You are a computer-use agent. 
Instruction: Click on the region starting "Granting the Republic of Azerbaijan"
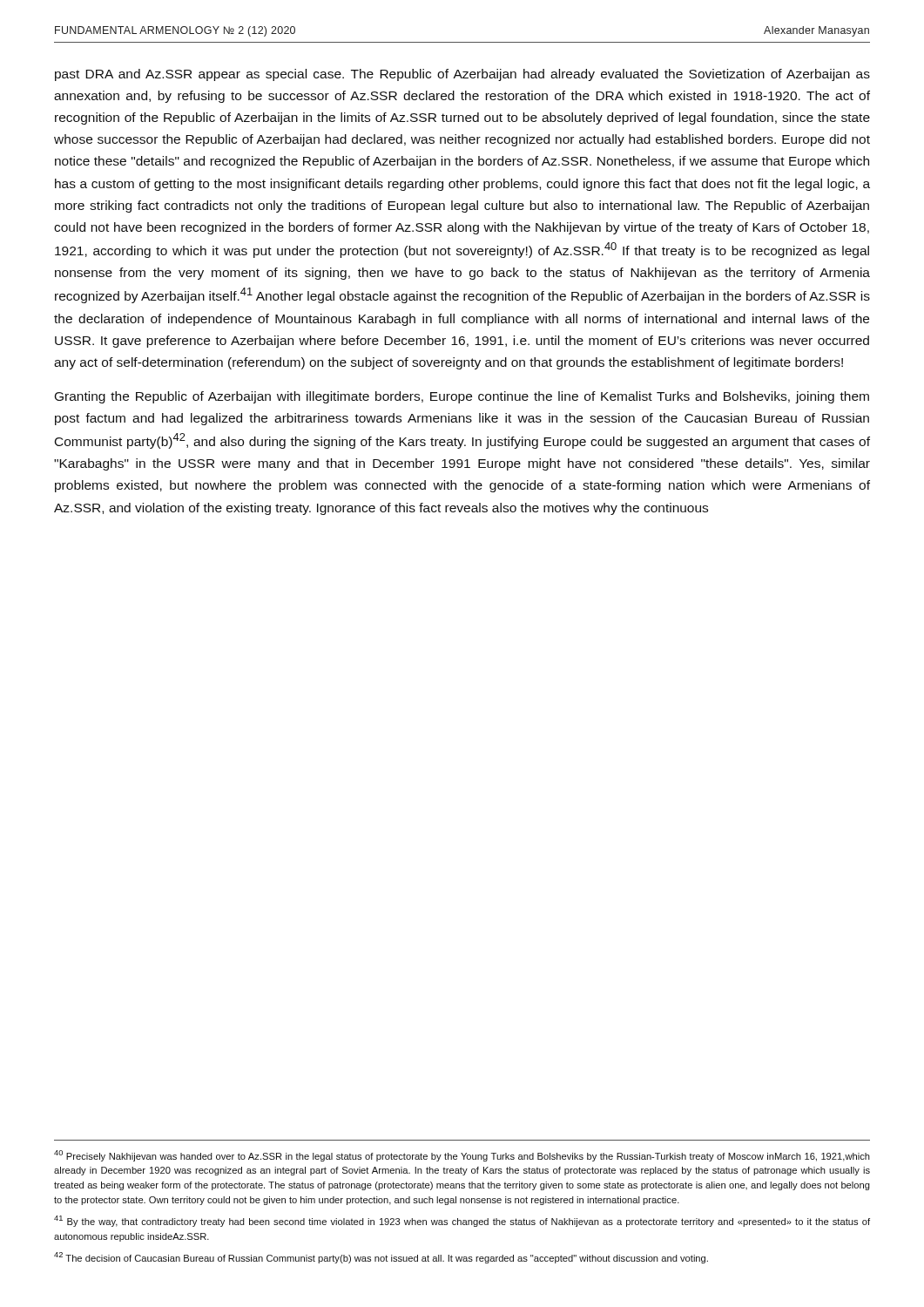[462, 452]
